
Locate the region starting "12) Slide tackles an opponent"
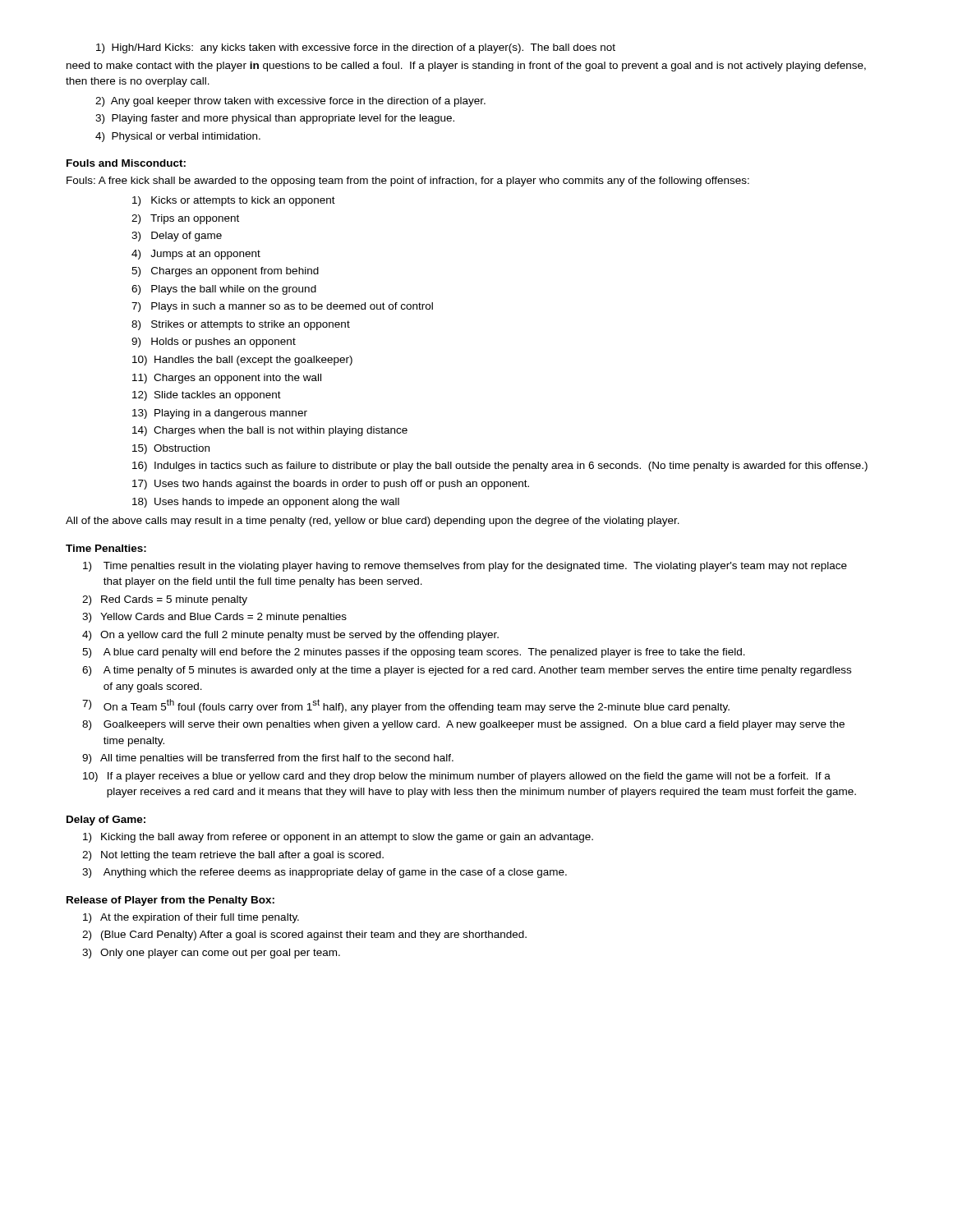pyautogui.click(x=206, y=395)
